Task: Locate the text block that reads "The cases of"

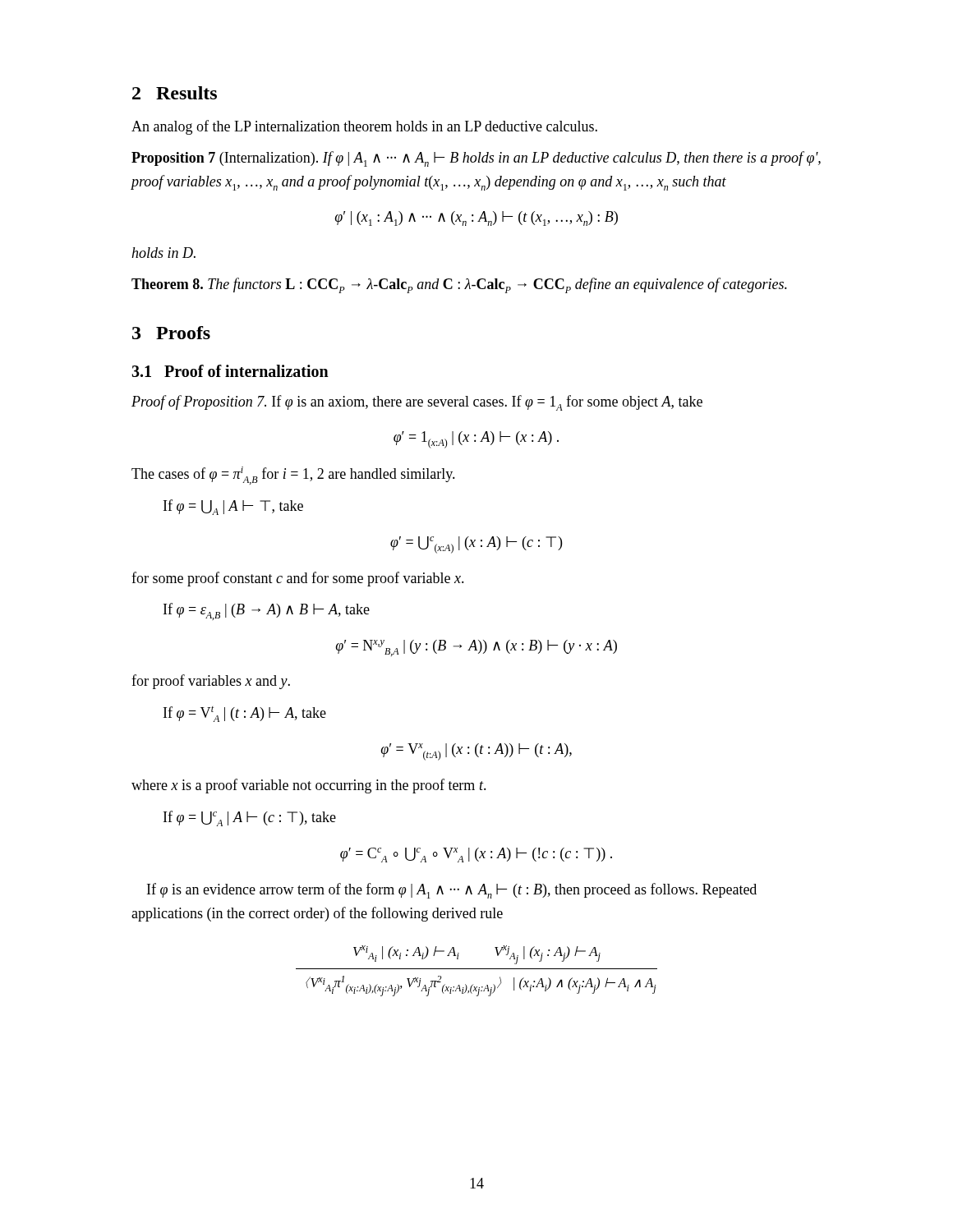Action: [x=294, y=474]
